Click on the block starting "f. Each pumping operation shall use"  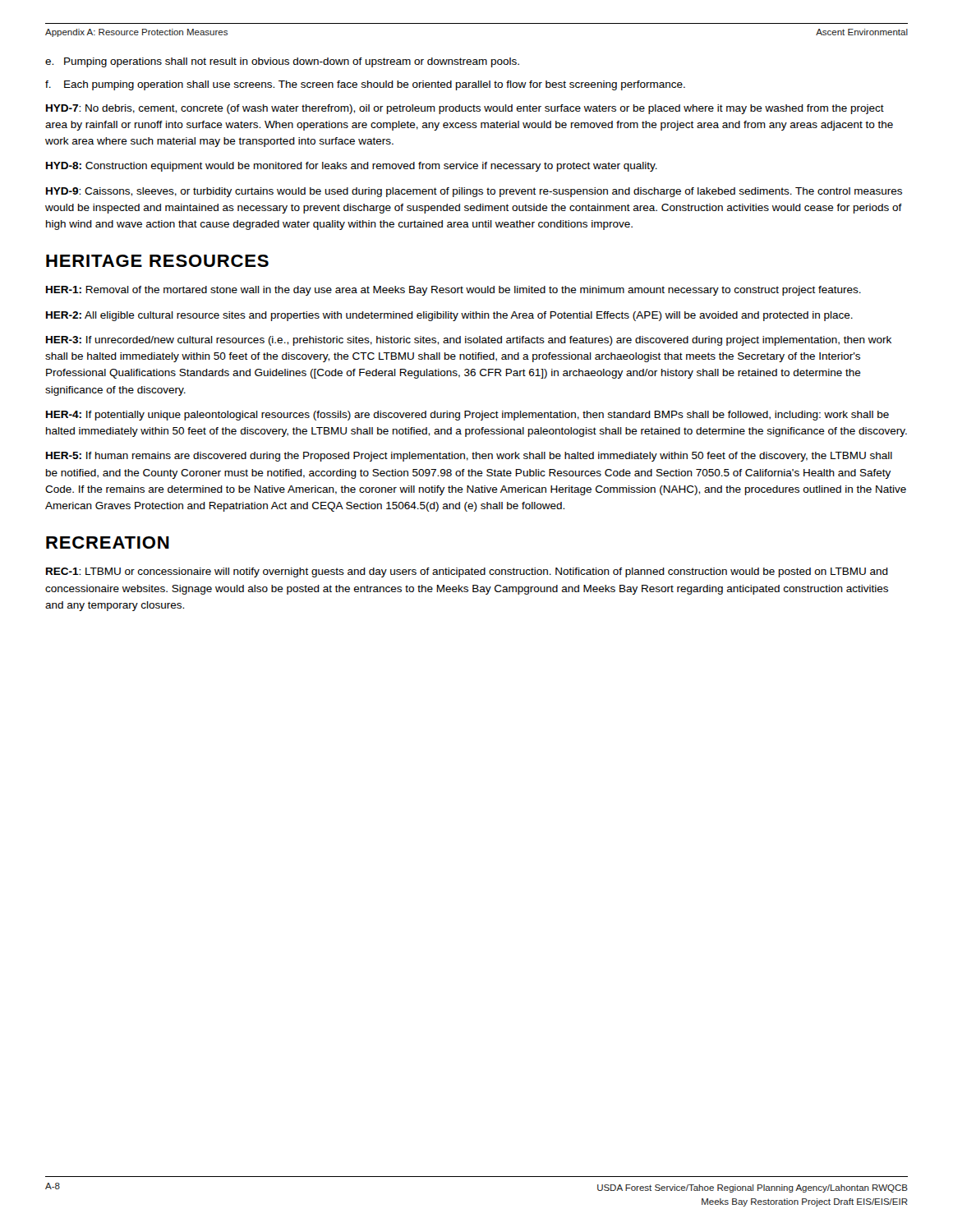pyautogui.click(x=476, y=85)
